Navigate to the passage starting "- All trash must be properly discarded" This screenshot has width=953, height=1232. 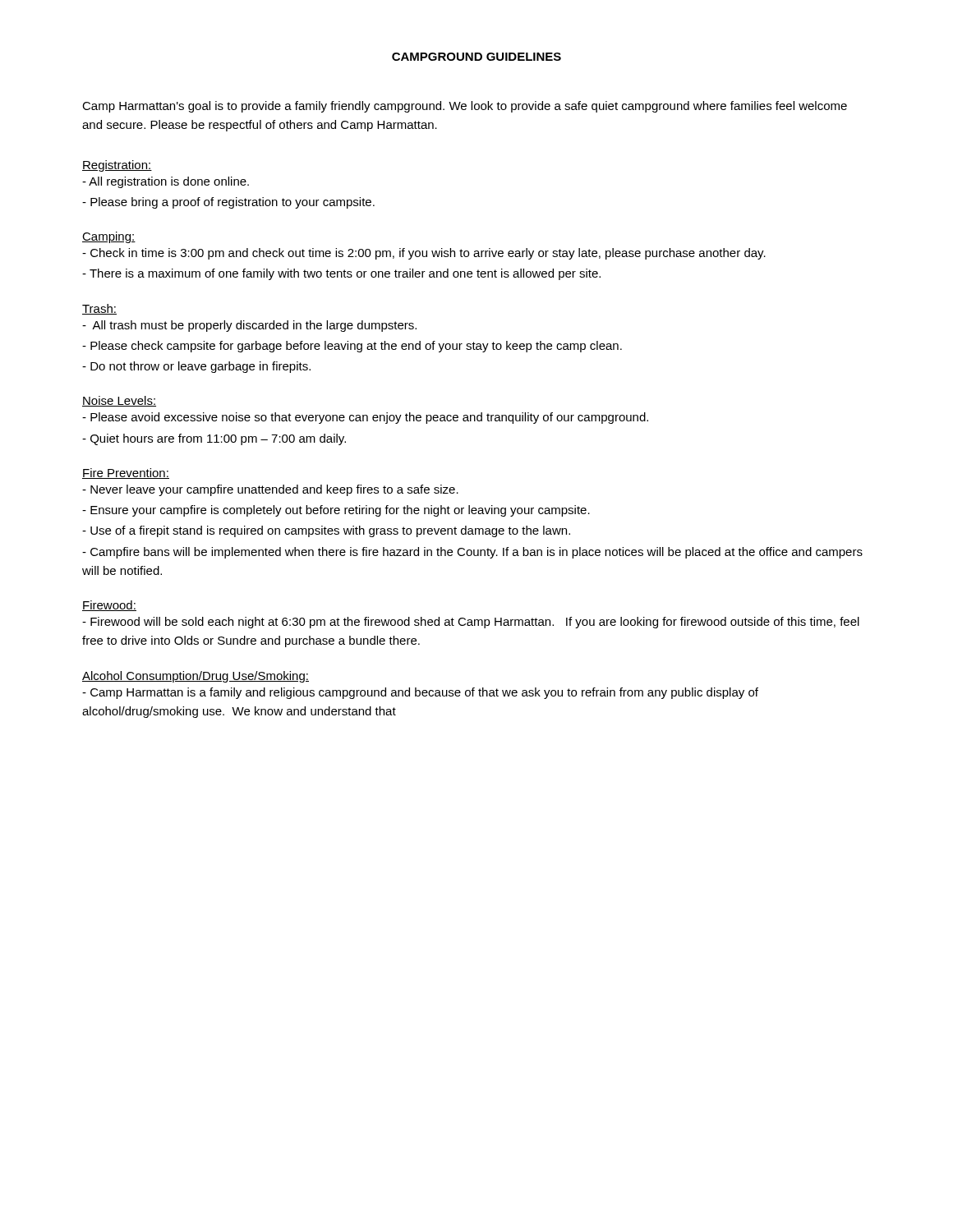coord(250,324)
